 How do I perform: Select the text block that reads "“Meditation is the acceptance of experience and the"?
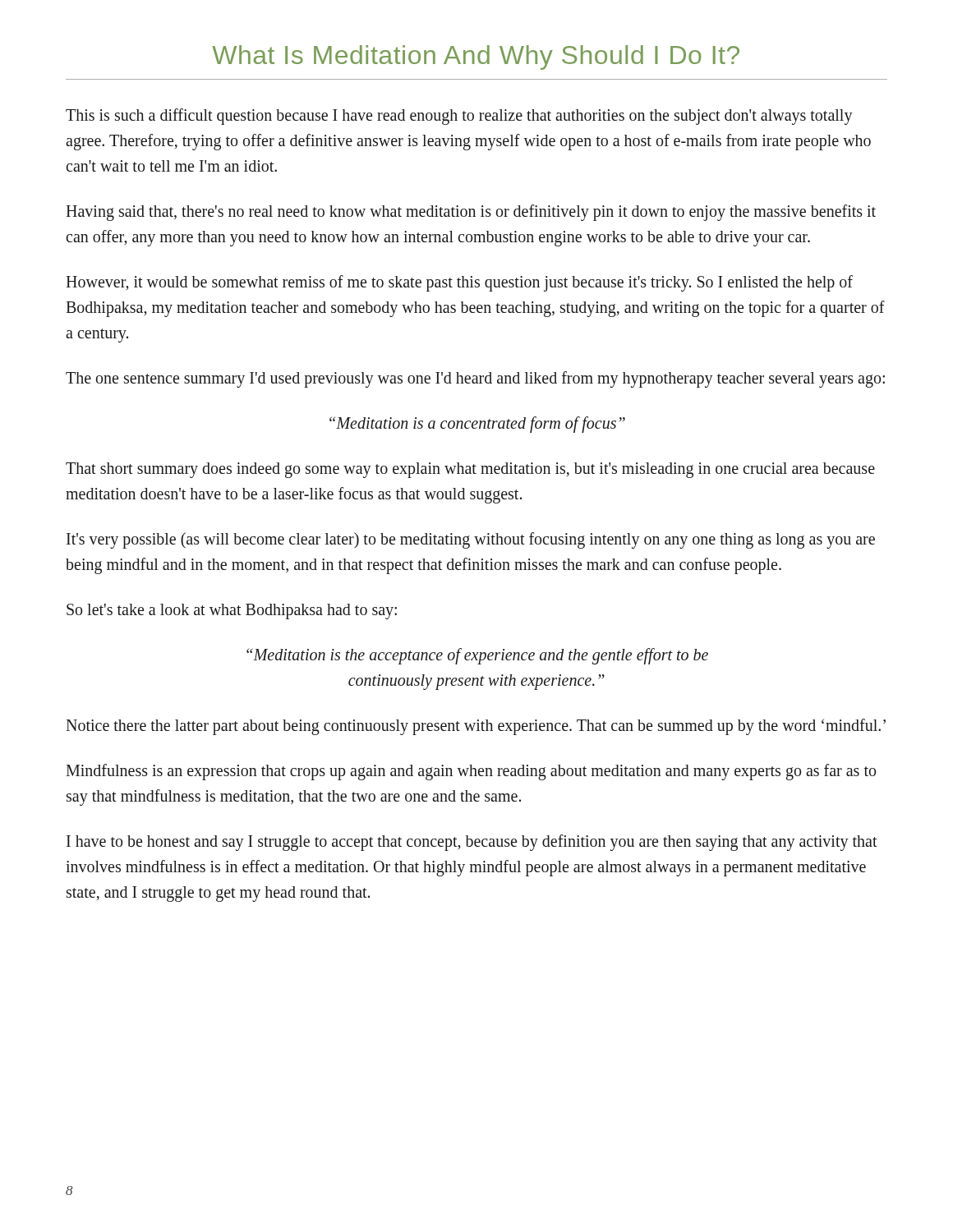point(476,668)
